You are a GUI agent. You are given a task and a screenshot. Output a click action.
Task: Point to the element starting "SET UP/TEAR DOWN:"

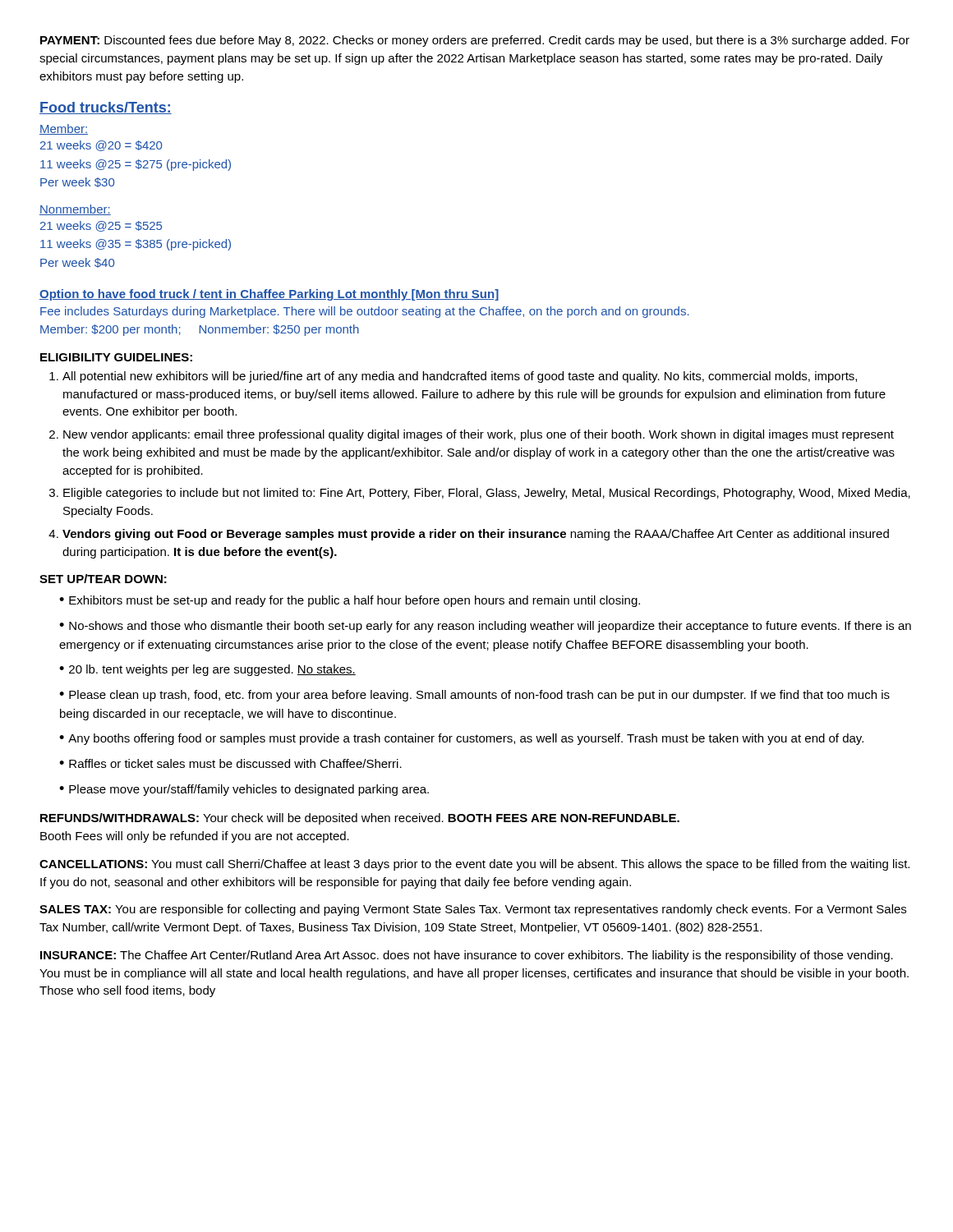pyautogui.click(x=103, y=579)
